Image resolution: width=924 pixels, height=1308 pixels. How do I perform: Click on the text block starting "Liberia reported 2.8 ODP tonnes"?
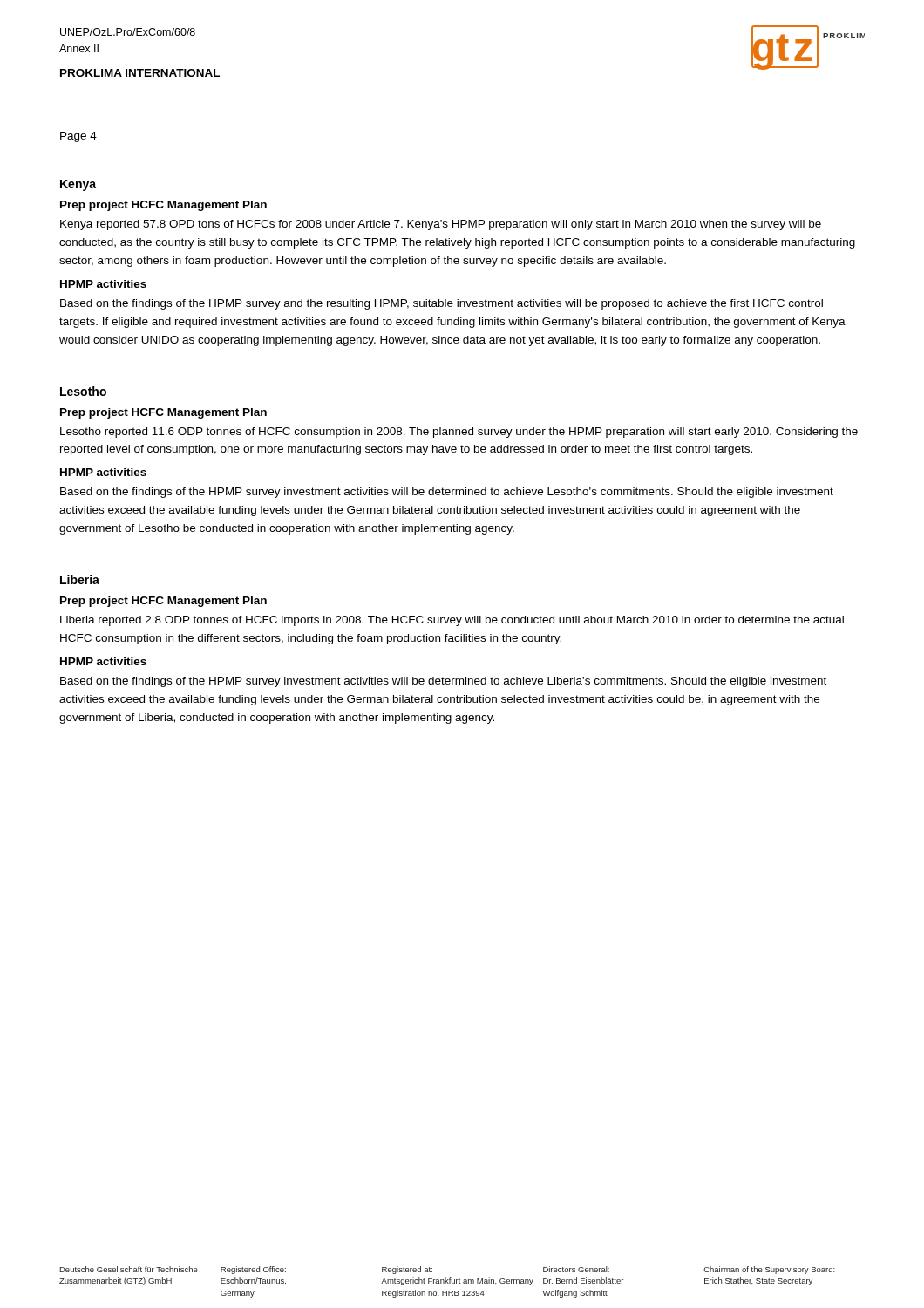pos(452,629)
